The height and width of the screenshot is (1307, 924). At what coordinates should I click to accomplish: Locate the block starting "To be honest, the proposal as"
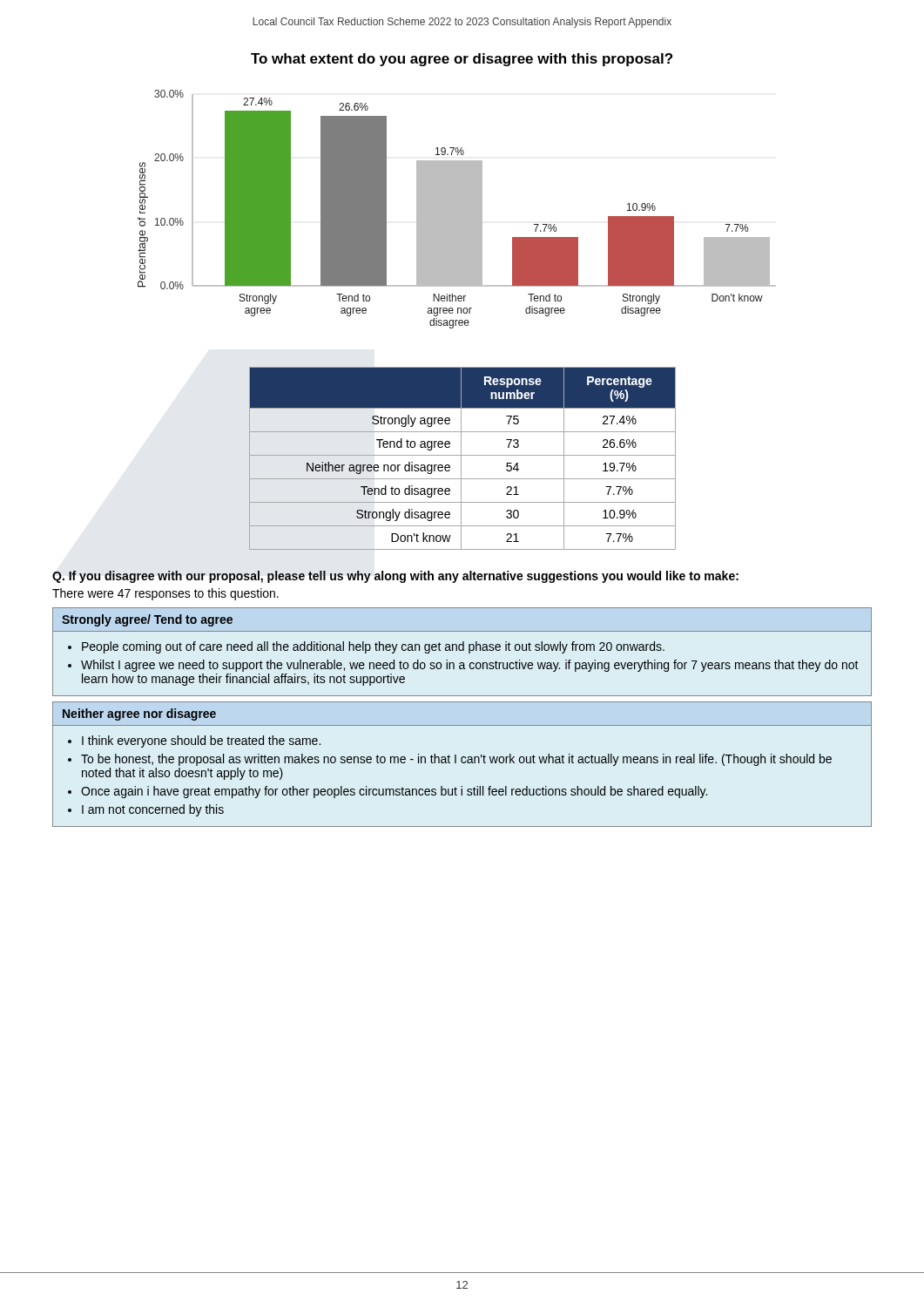[472, 766]
